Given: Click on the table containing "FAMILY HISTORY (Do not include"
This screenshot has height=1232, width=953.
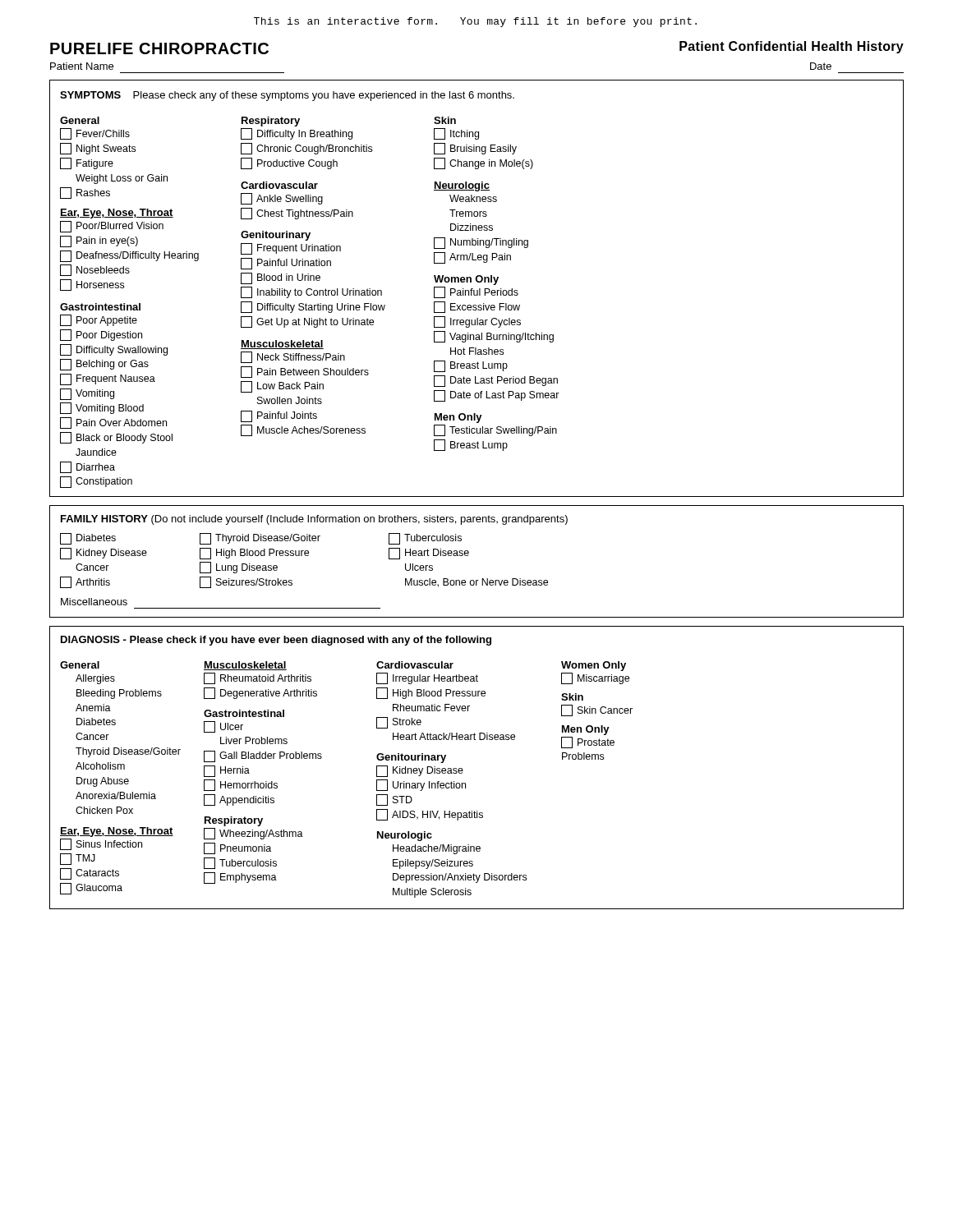Looking at the screenshot, I should point(476,561).
